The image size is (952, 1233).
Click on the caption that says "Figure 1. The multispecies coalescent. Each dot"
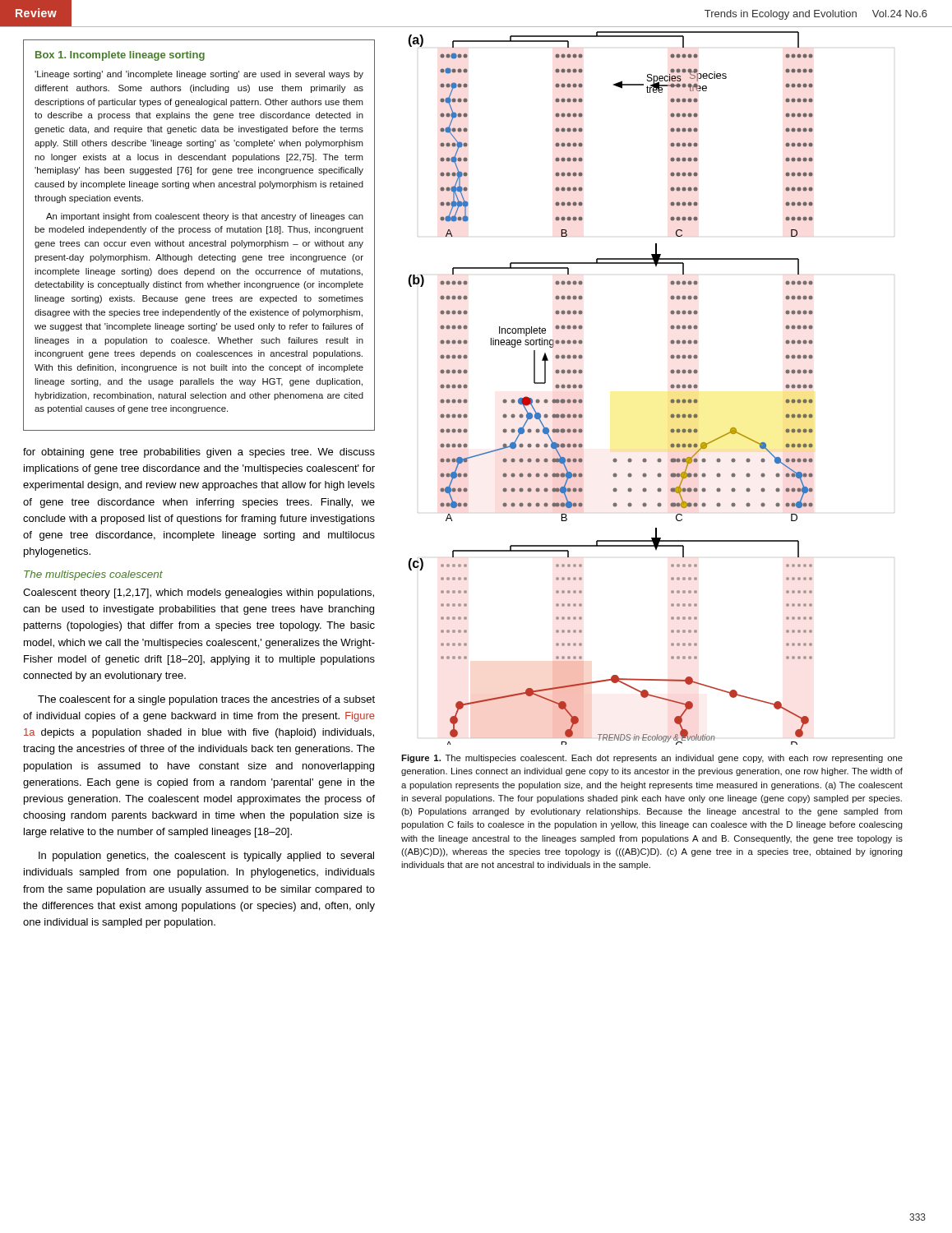coord(652,811)
